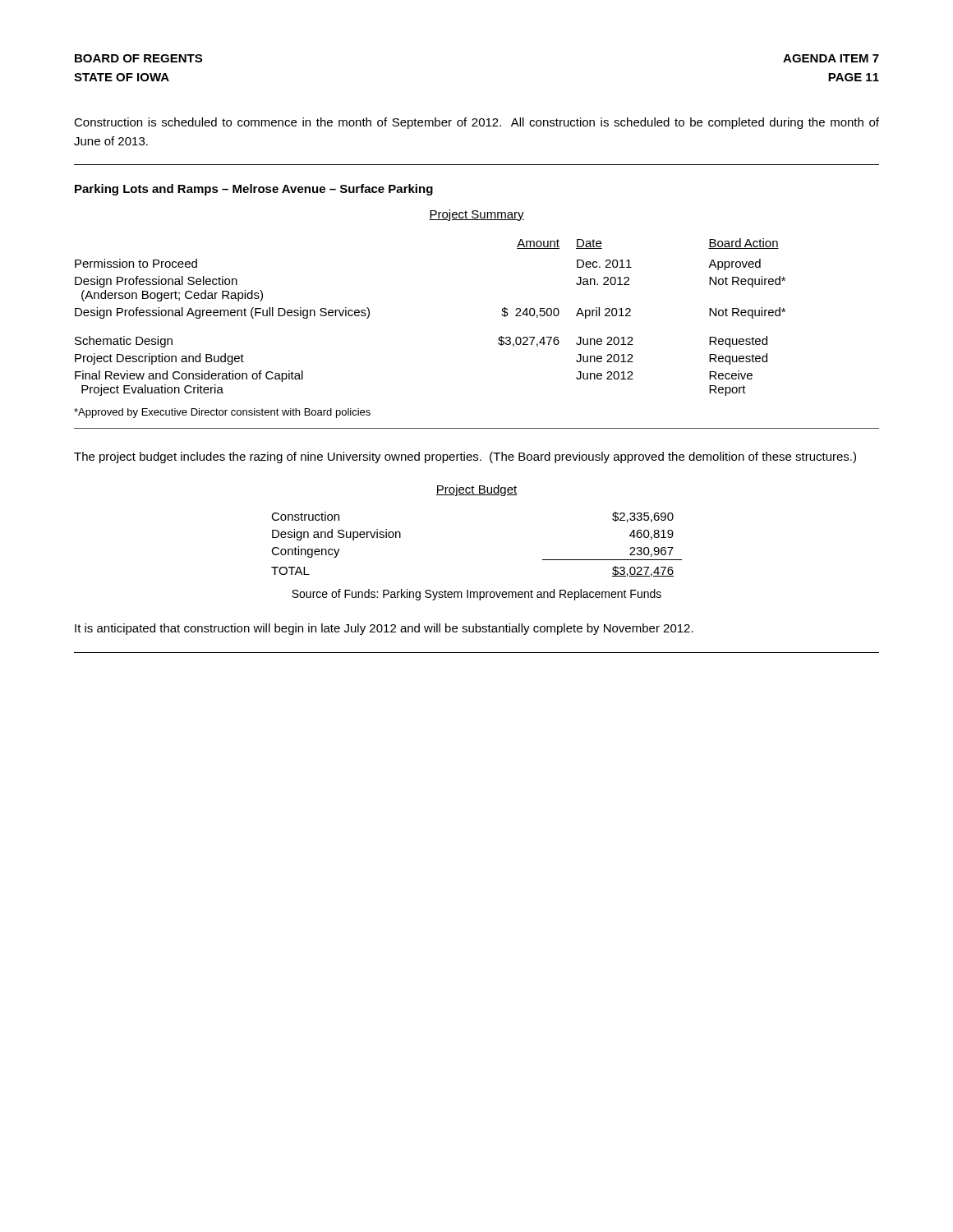This screenshot has width=953, height=1232.
Task: Click on the text block that says "Construction is scheduled"
Action: [476, 132]
